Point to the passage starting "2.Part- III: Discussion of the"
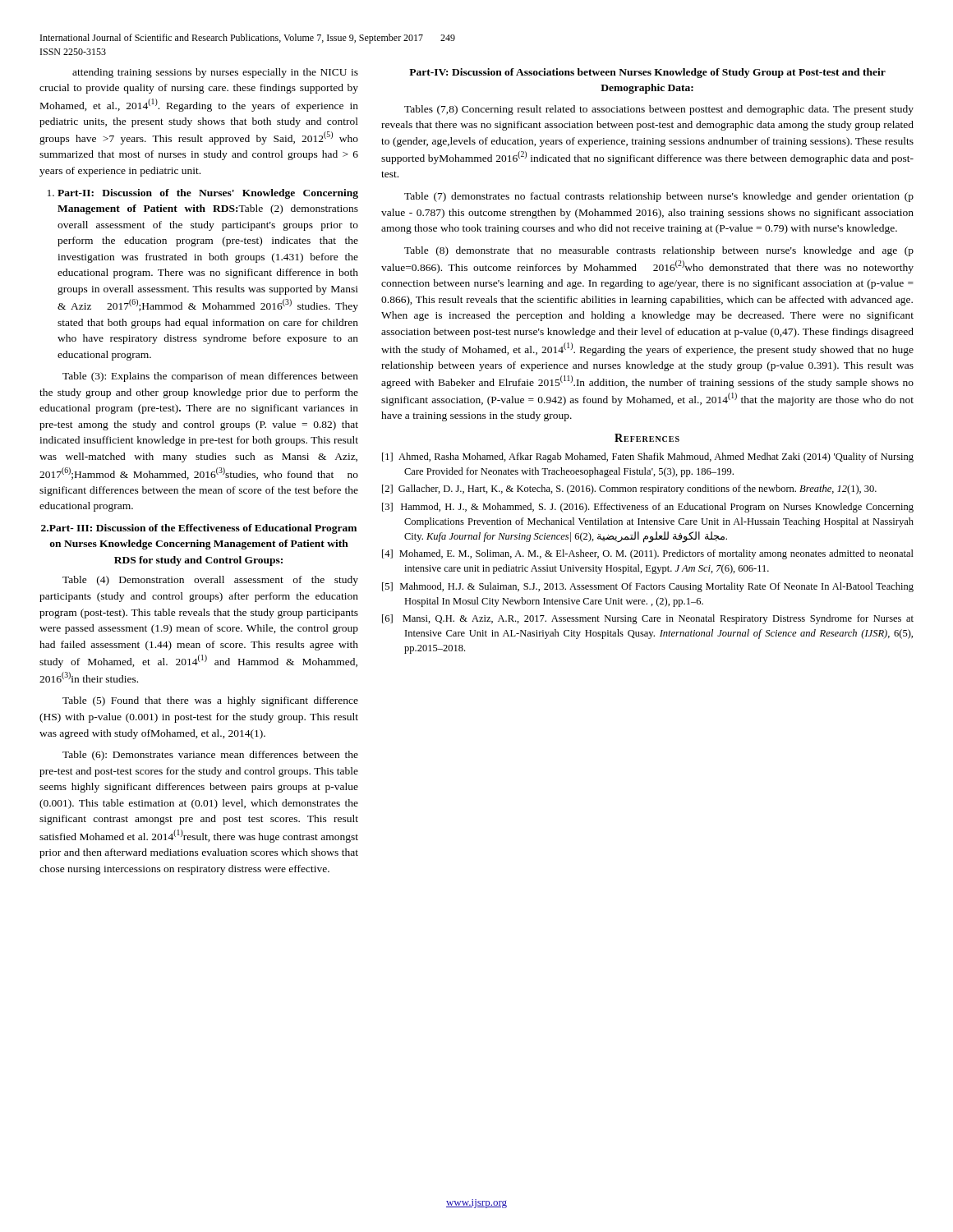 [x=199, y=544]
